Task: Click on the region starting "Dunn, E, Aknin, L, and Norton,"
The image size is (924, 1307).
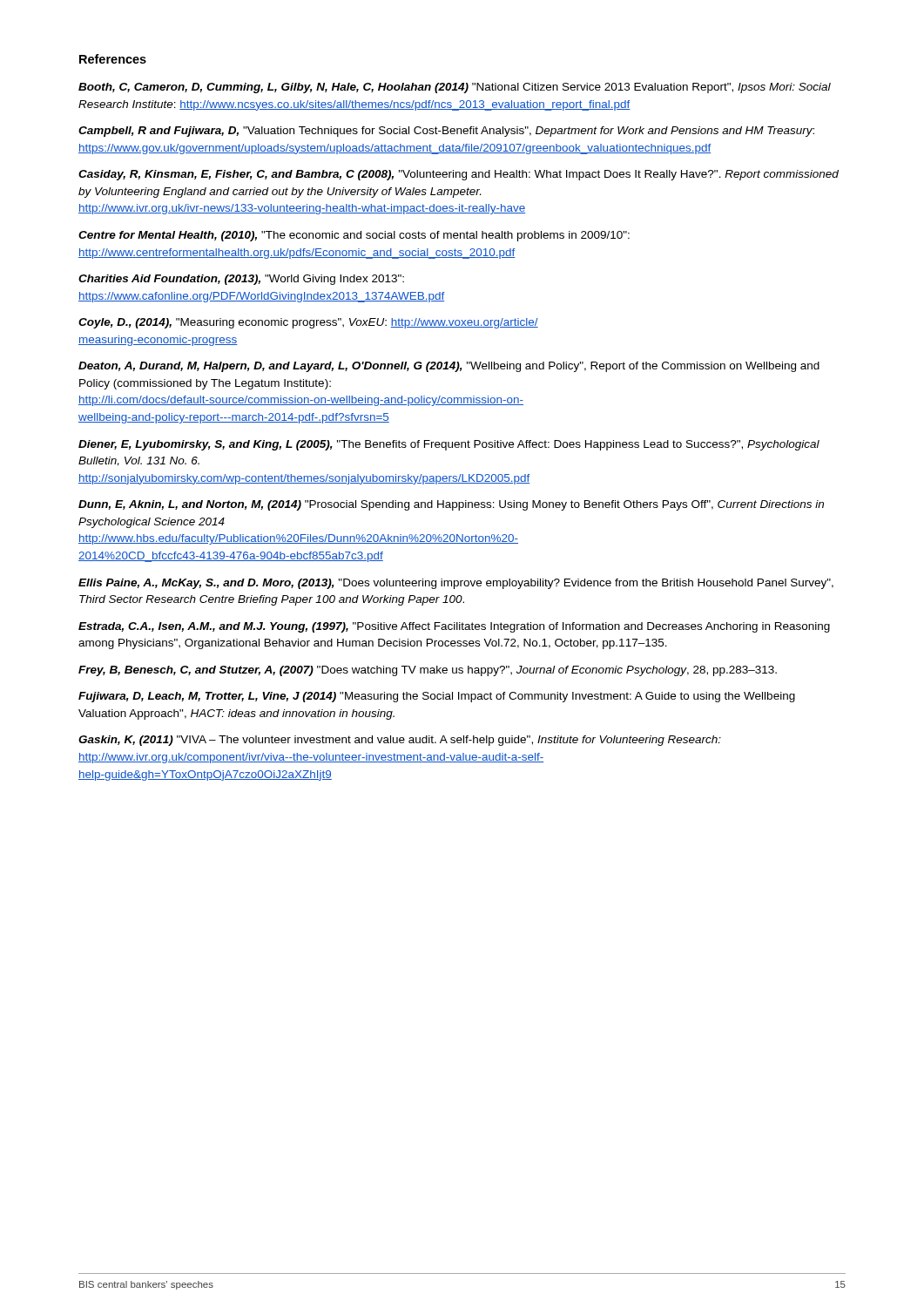Action: pos(462,530)
